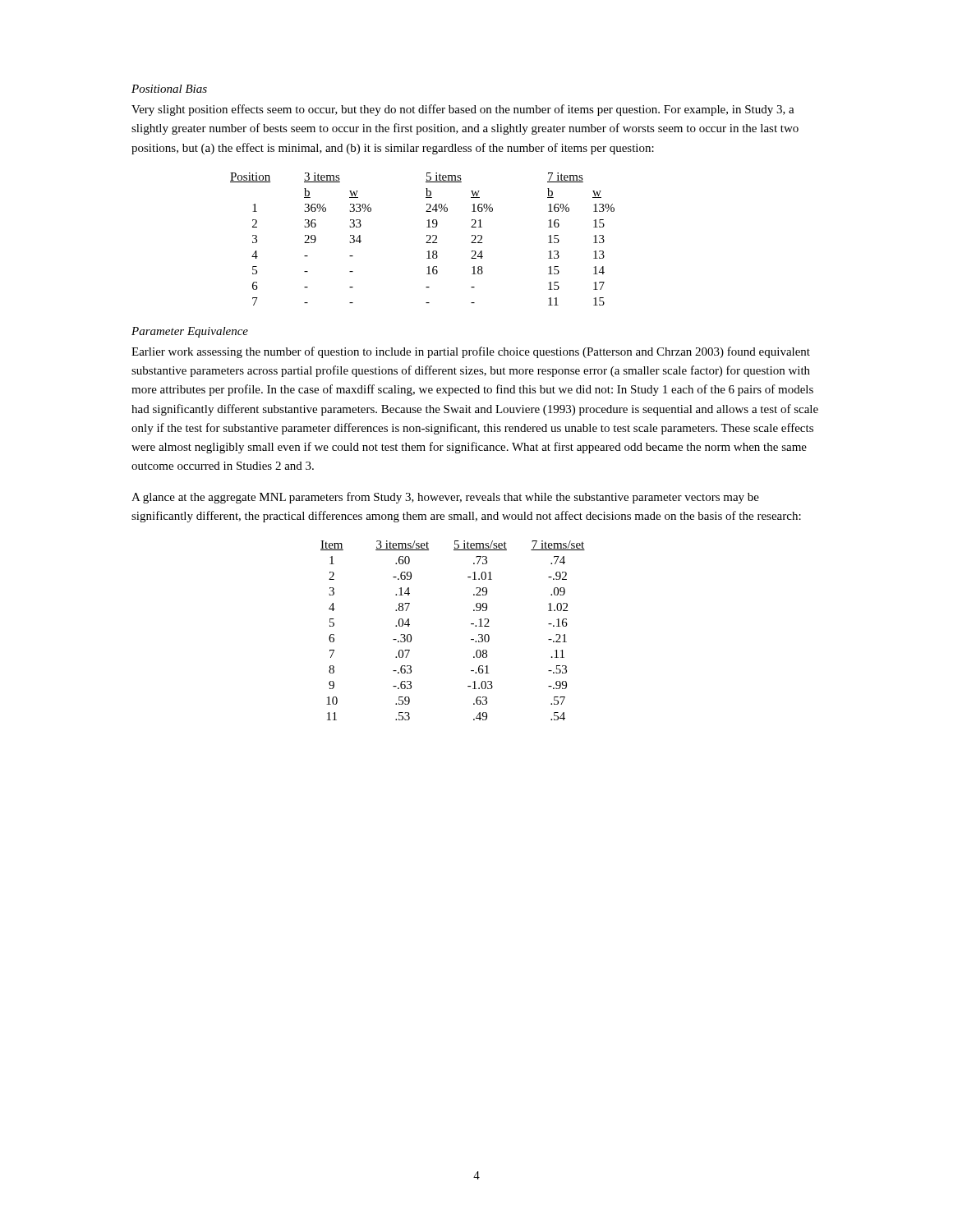The image size is (953, 1232).
Task: Locate the text block containing "Earlier work assessing the number of question to"
Action: tap(475, 409)
